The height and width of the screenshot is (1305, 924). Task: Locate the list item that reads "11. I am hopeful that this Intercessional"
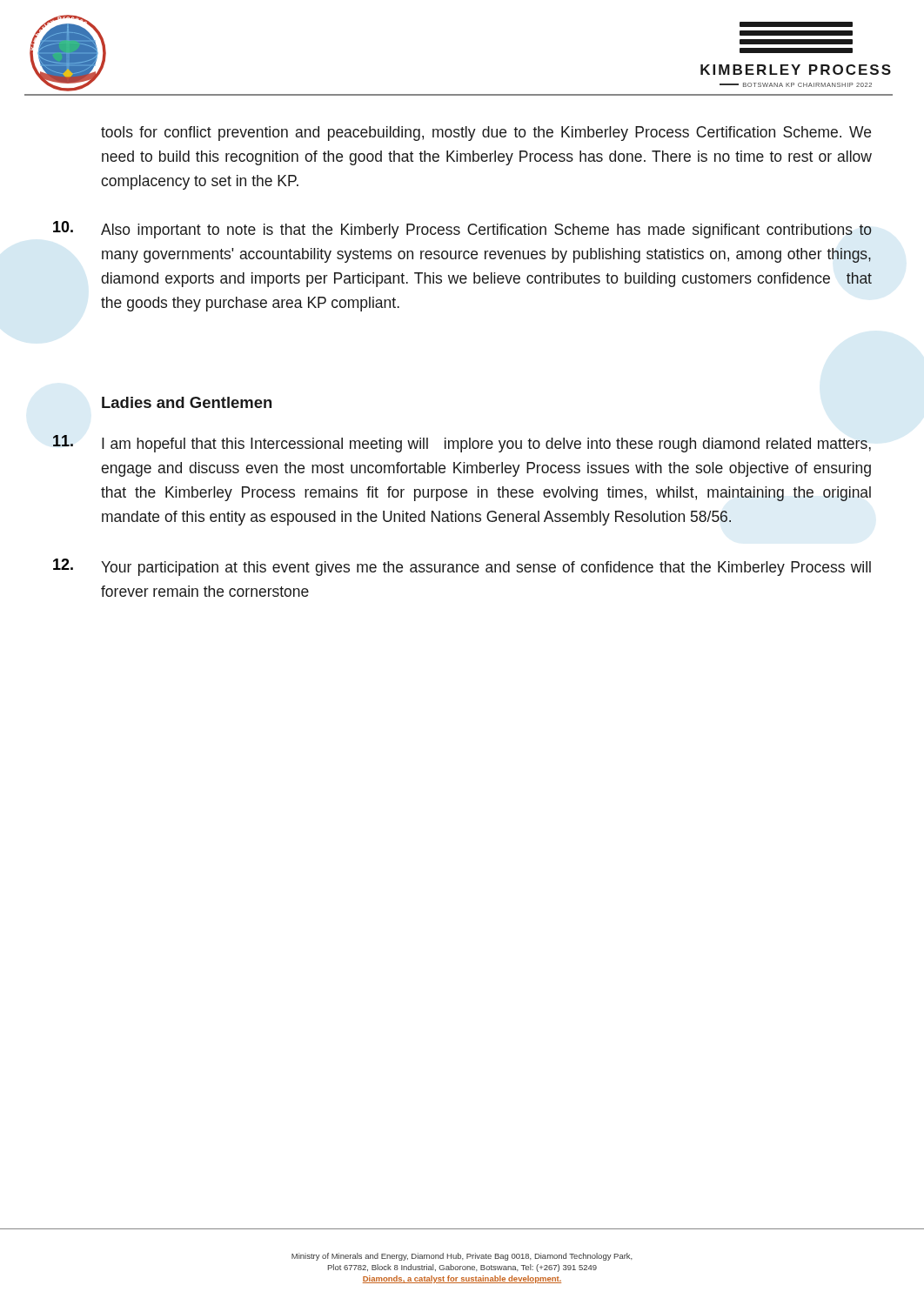(462, 480)
